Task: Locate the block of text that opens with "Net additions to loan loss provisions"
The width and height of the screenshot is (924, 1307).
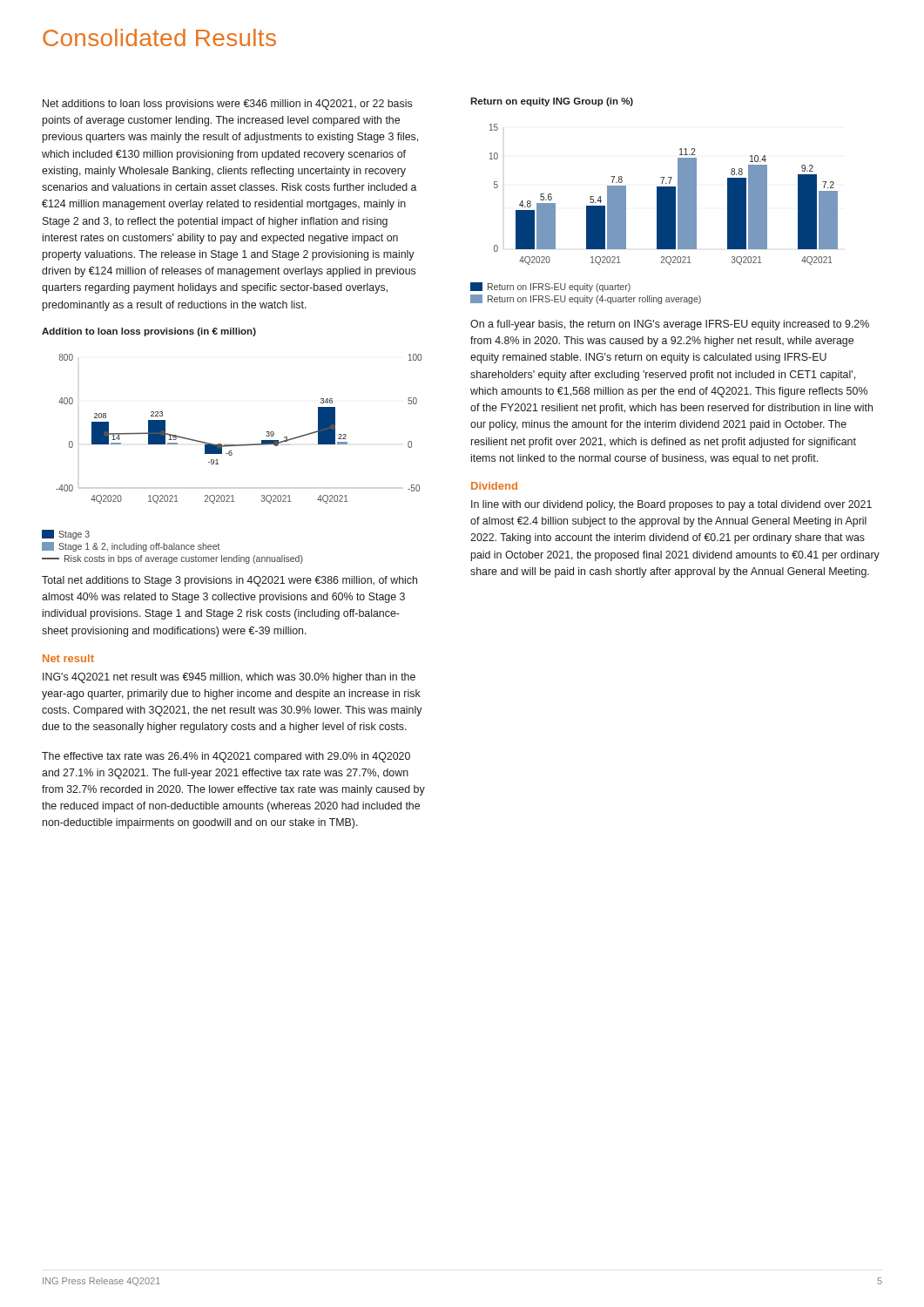Action: tap(230, 204)
